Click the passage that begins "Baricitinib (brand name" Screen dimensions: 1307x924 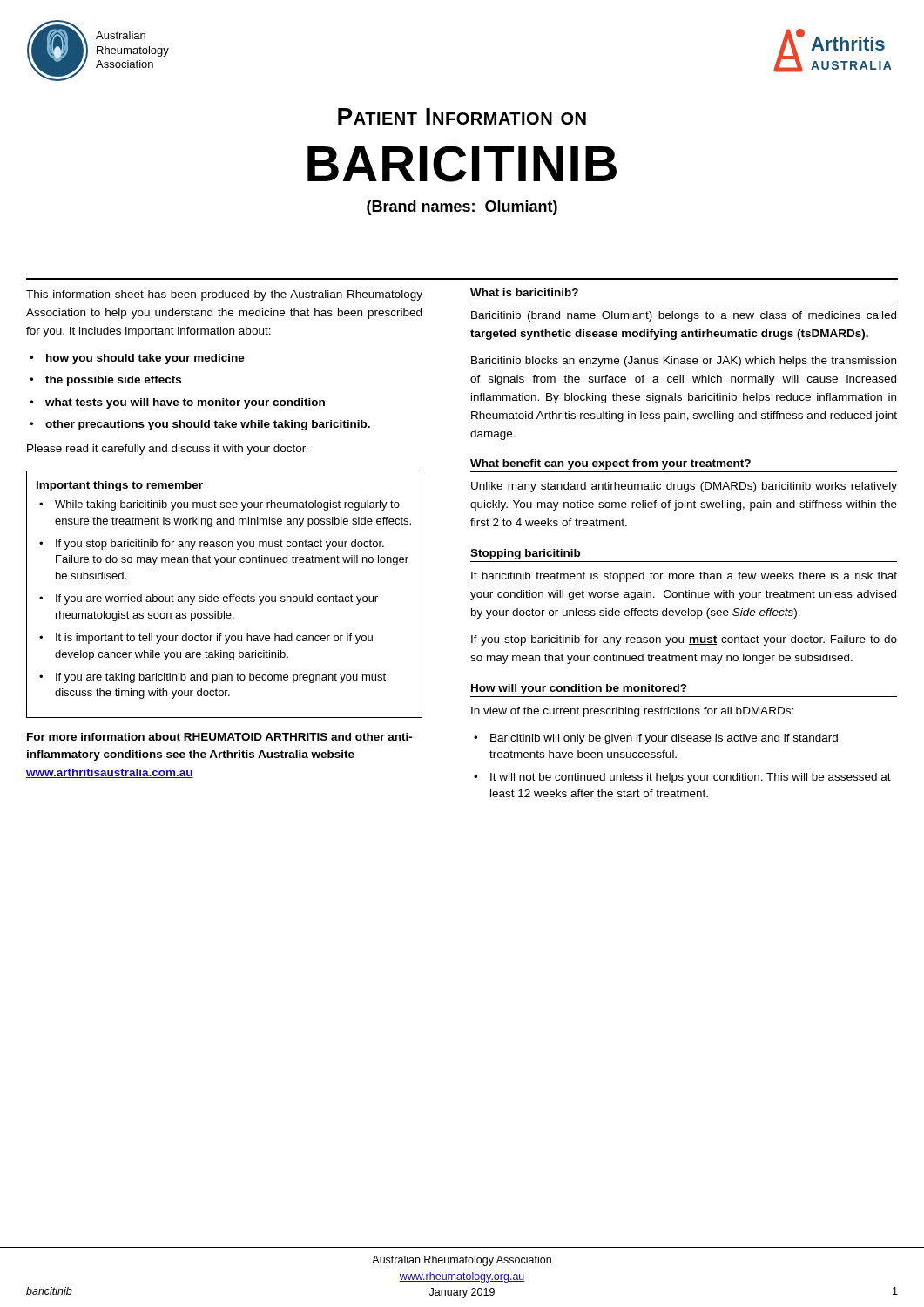684,324
